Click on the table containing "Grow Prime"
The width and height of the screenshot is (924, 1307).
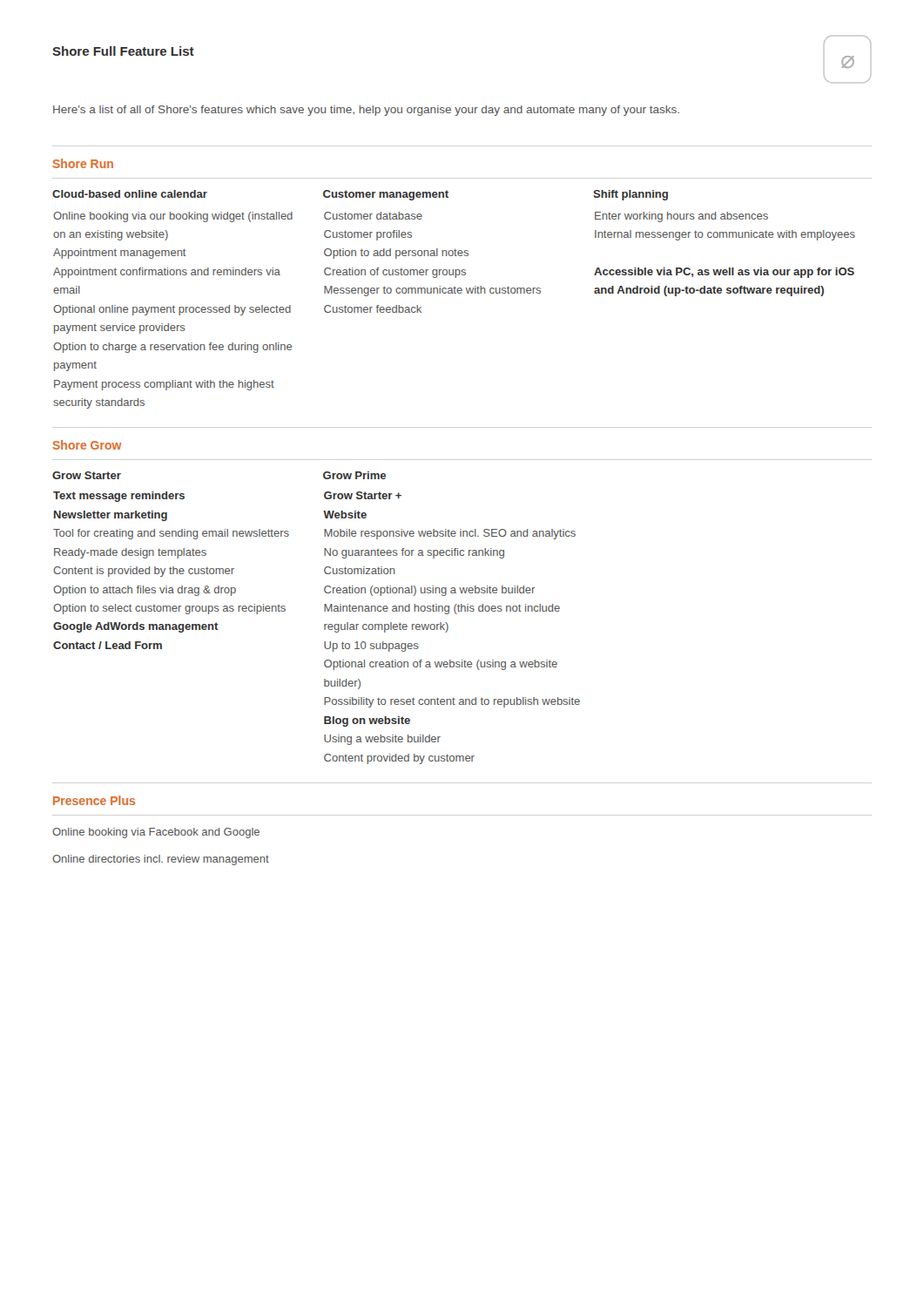point(462,617)
